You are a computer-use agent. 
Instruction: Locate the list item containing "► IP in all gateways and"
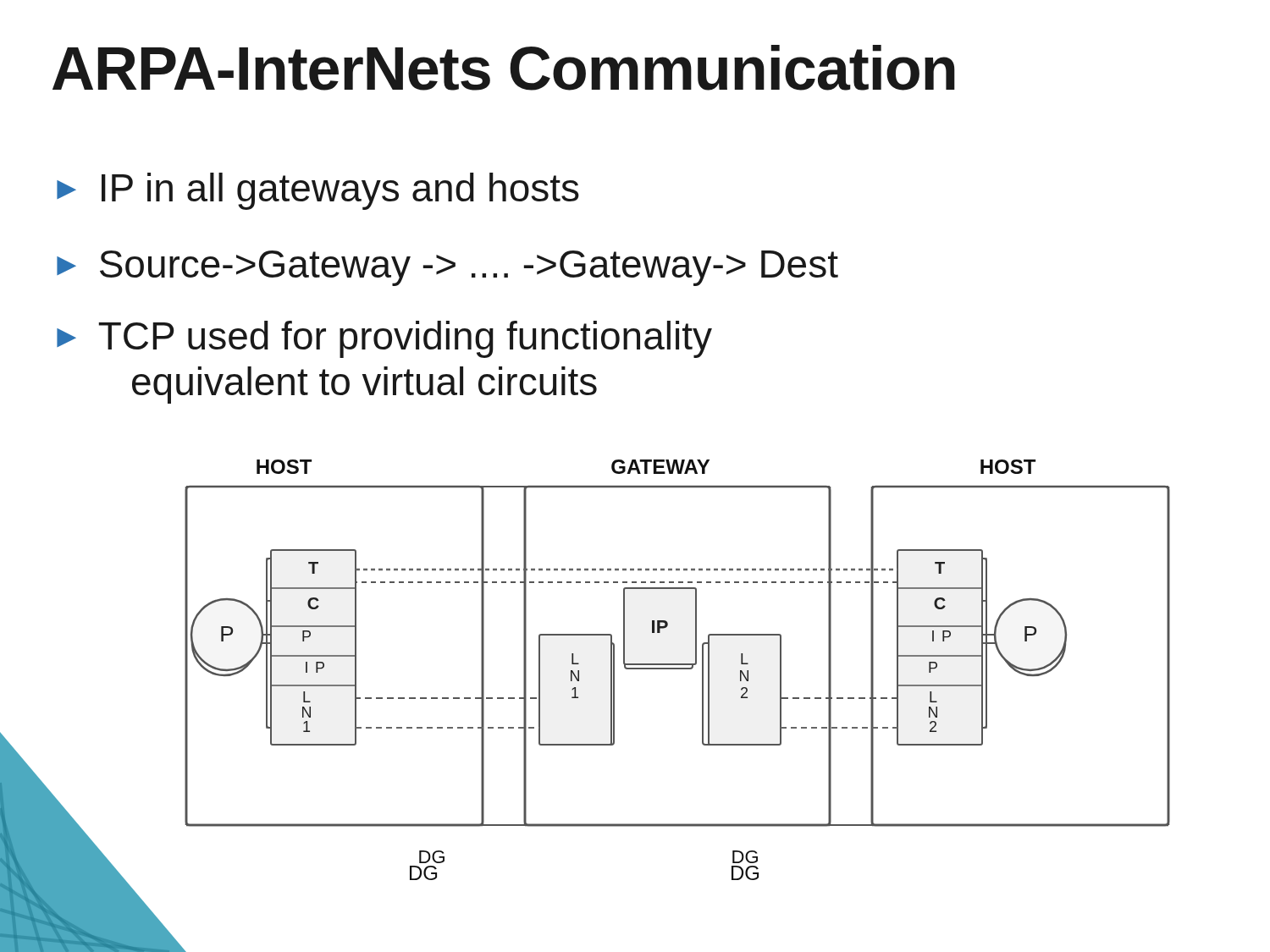click(x=315, y=188)
